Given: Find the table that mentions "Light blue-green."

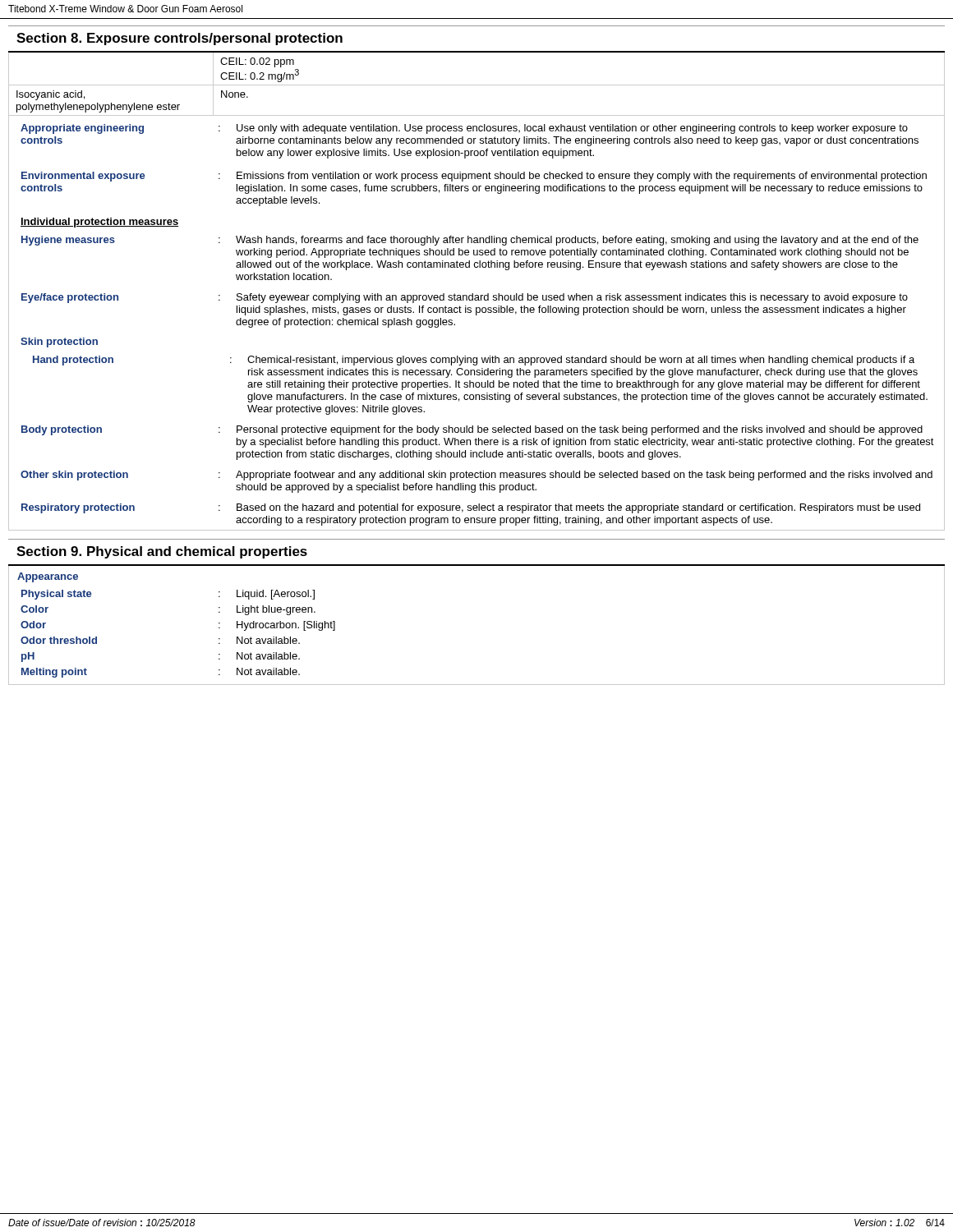Looking at the screenshot, I should click(476, 635).
